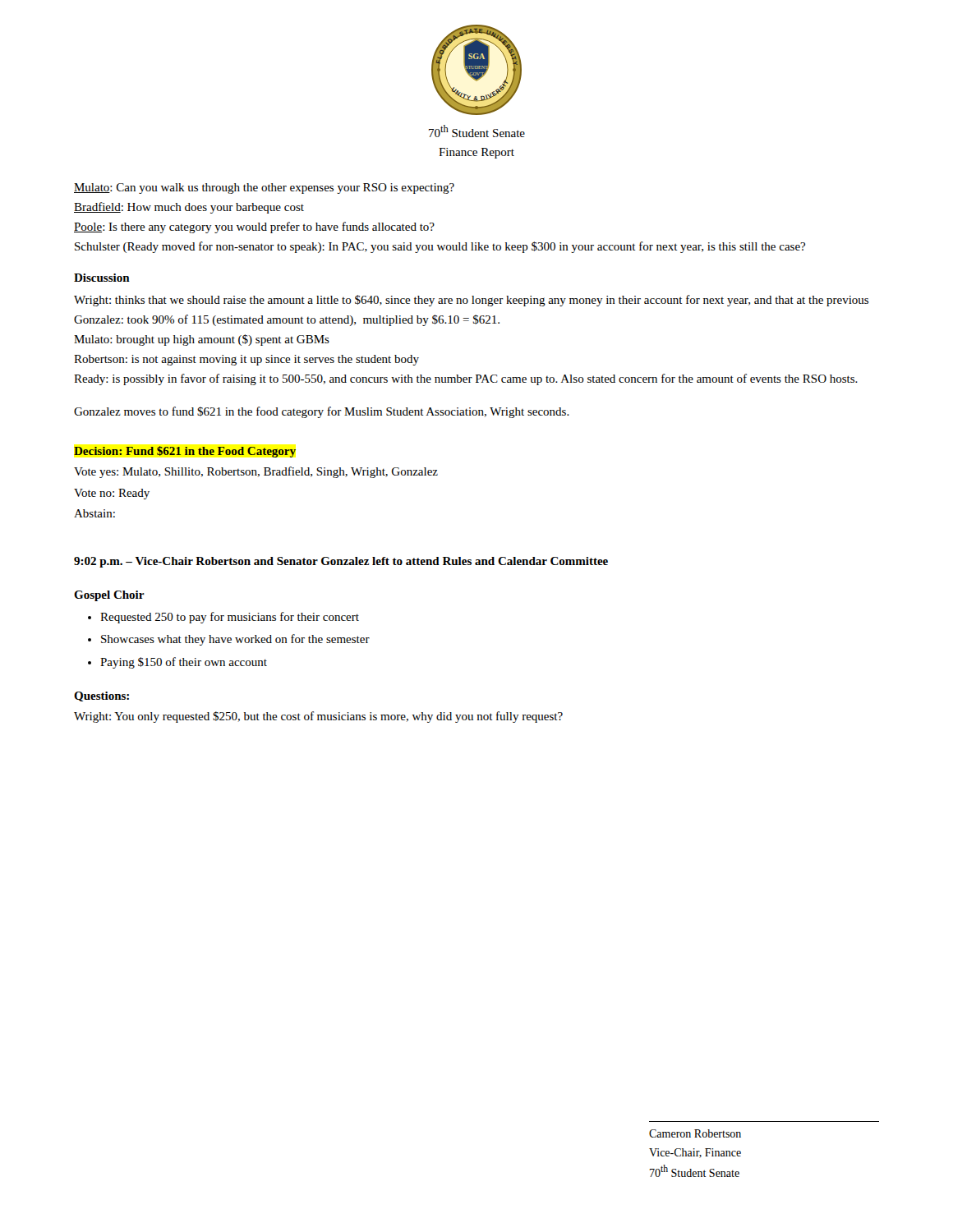Select the section header that reads "Gospel Choir"

point(109,594)
